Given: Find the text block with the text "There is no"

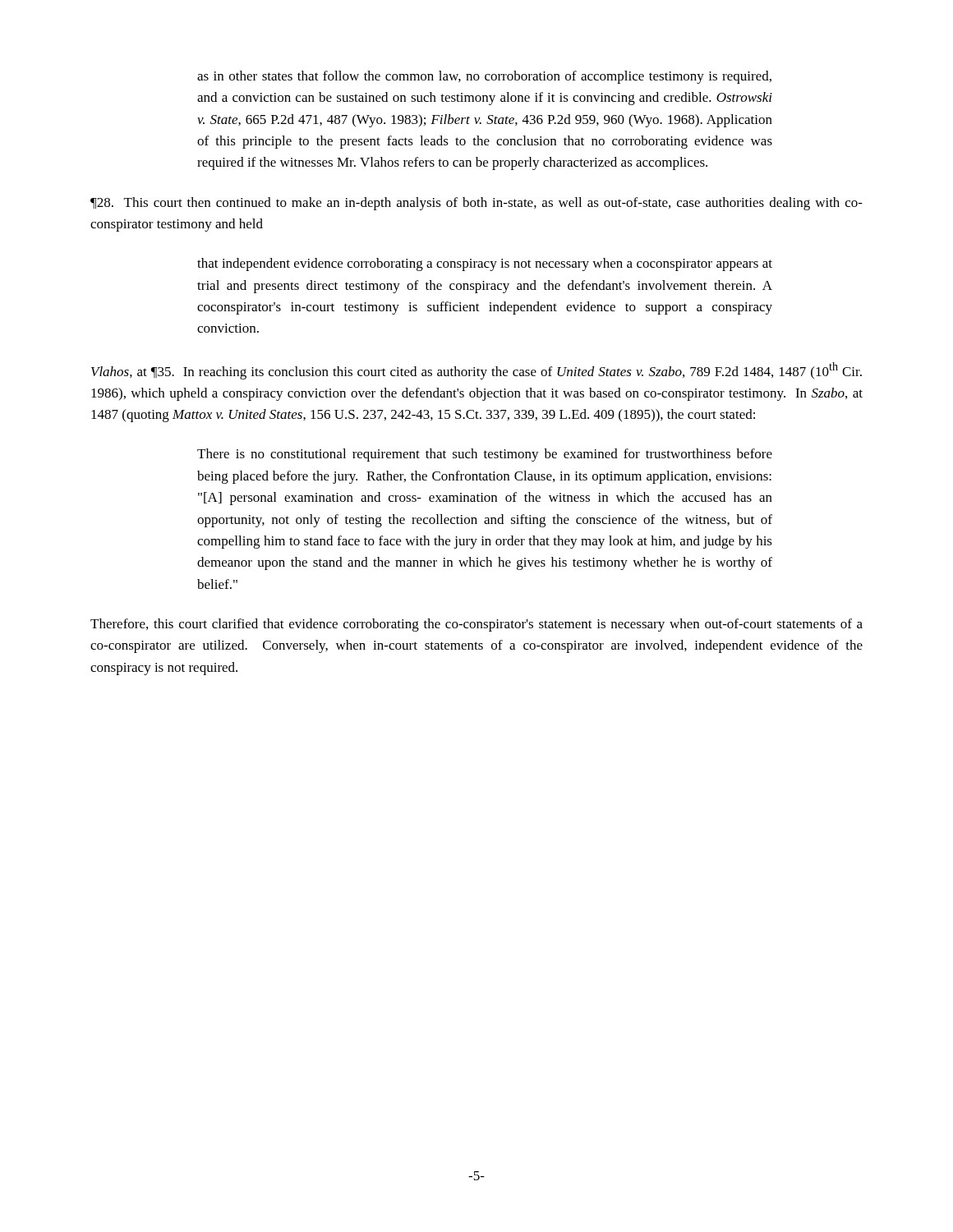Looking at the screenshot, I should 485,520.
